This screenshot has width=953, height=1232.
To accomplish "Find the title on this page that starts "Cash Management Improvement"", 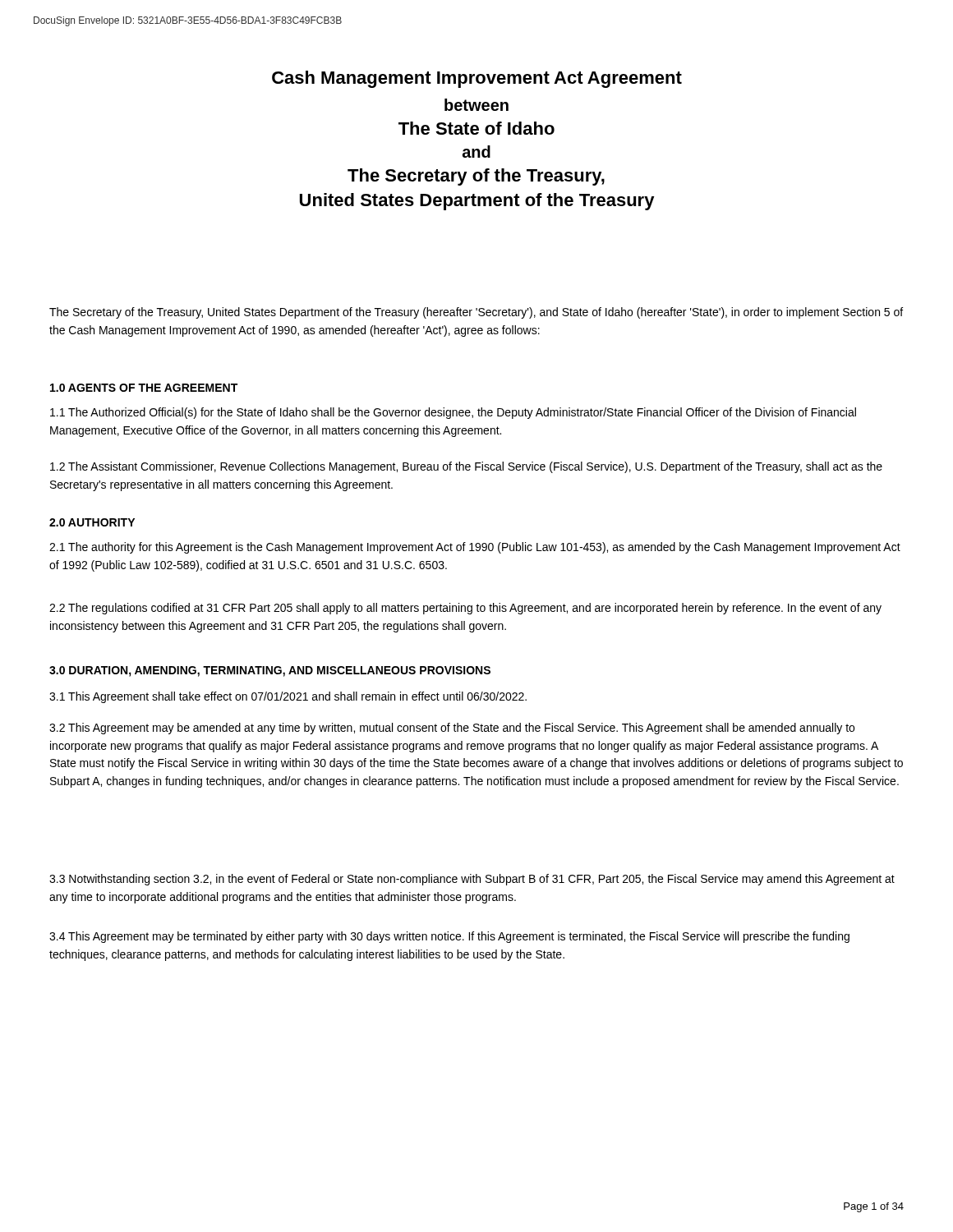I will tap(476, 138).
